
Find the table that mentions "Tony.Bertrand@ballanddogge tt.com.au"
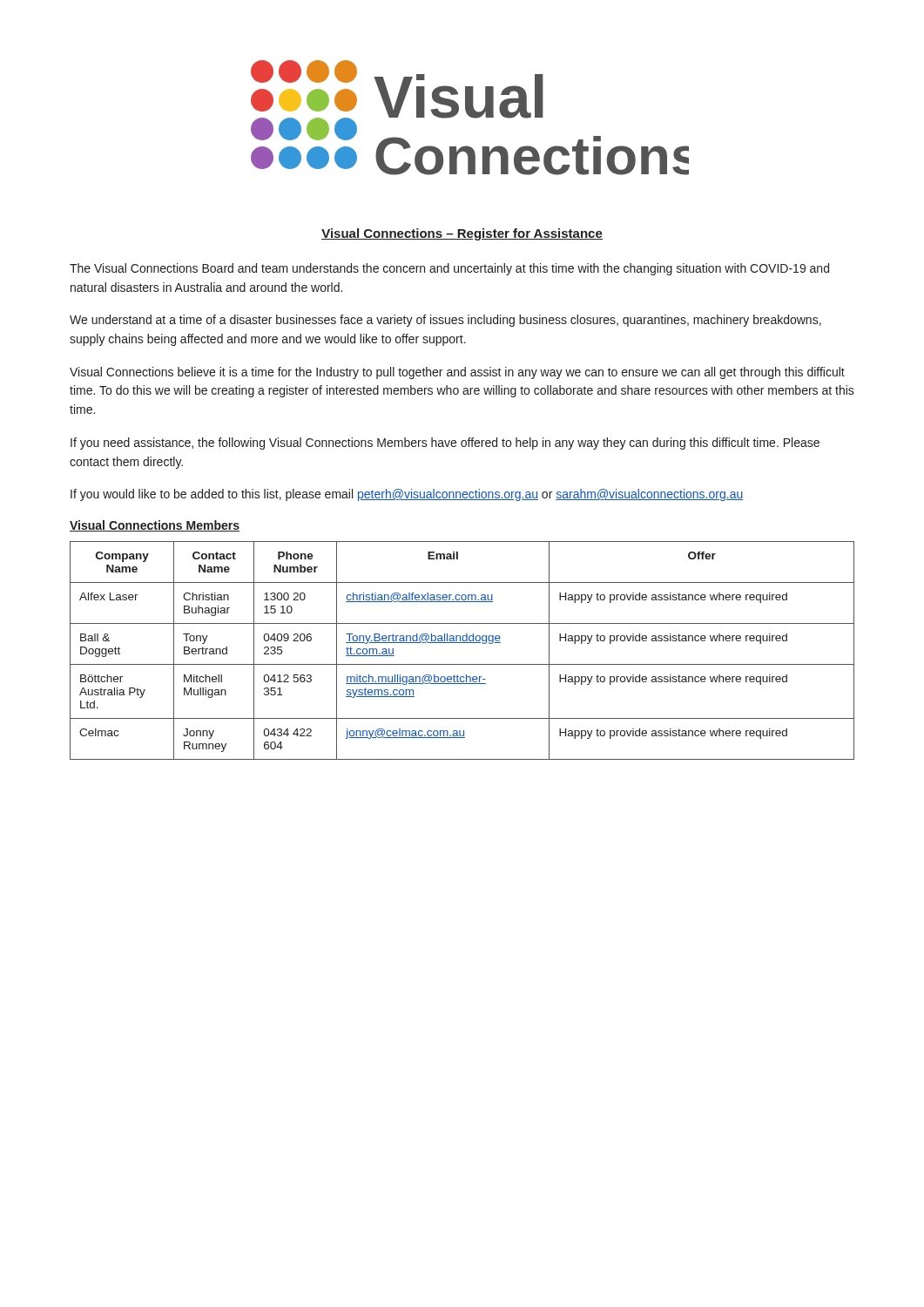(x=462, y=650)
